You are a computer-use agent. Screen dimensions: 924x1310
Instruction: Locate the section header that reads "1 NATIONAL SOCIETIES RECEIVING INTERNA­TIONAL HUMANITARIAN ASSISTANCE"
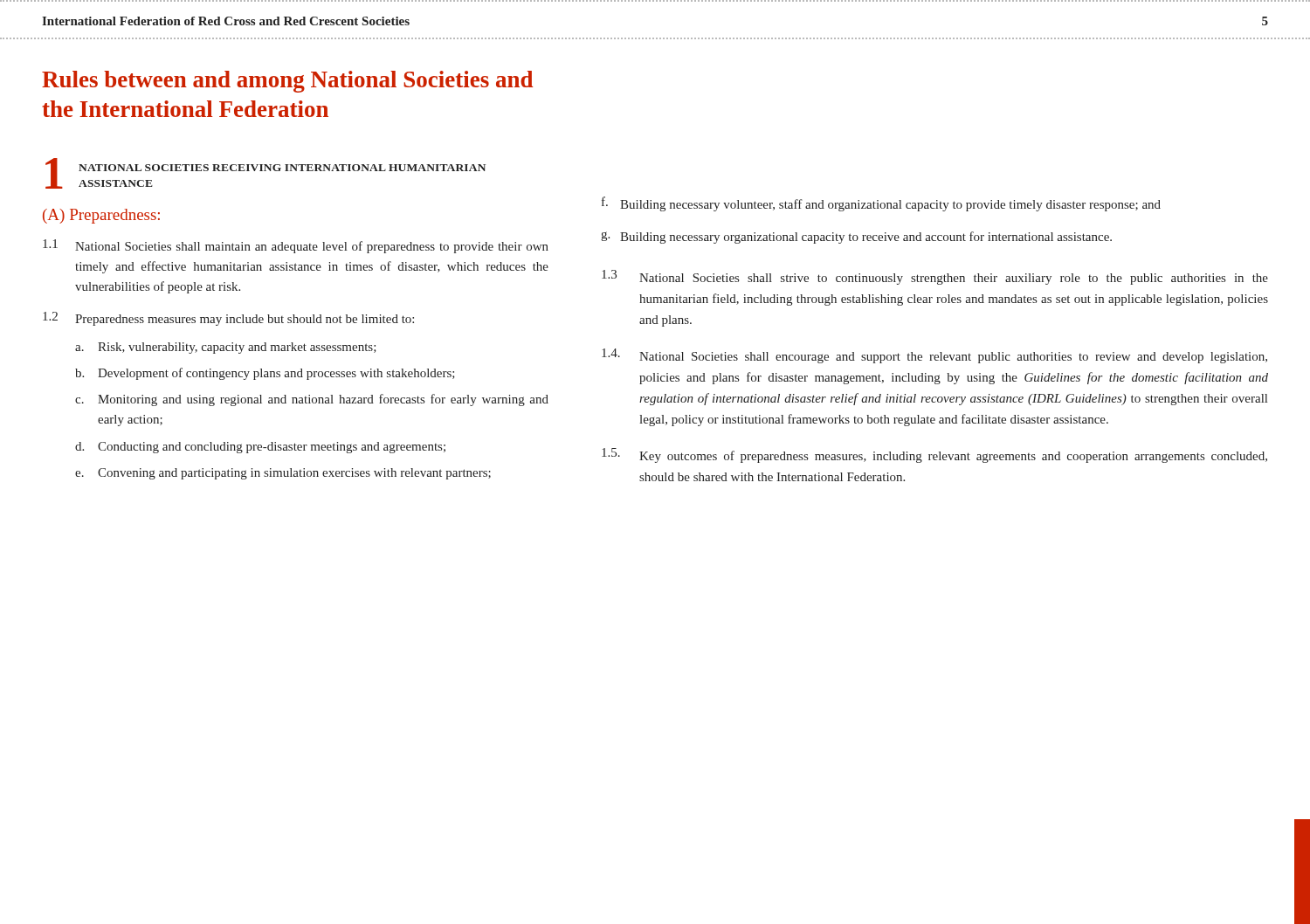pos(295,176)
